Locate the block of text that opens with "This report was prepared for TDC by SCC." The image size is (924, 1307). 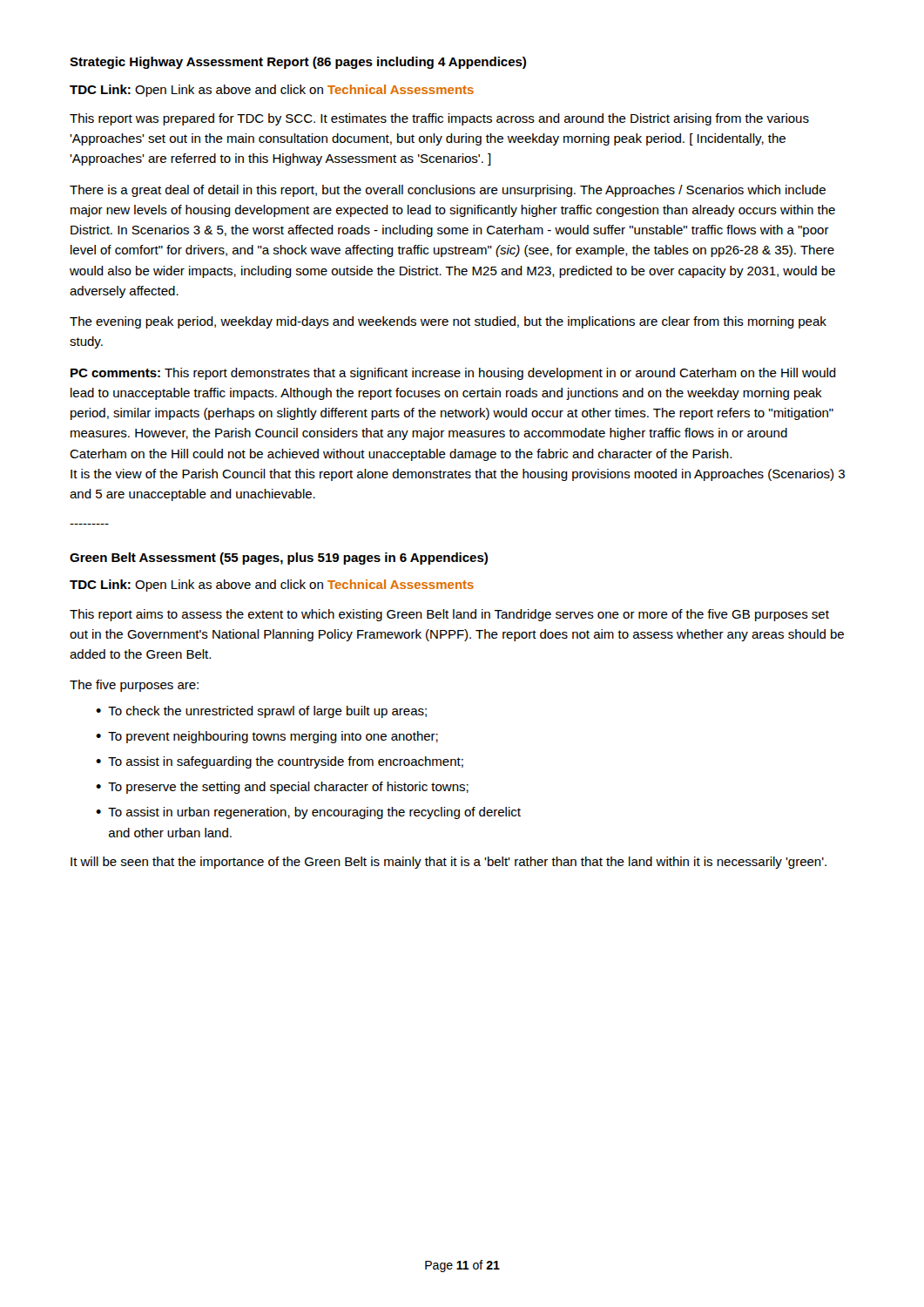click(439, 138)
